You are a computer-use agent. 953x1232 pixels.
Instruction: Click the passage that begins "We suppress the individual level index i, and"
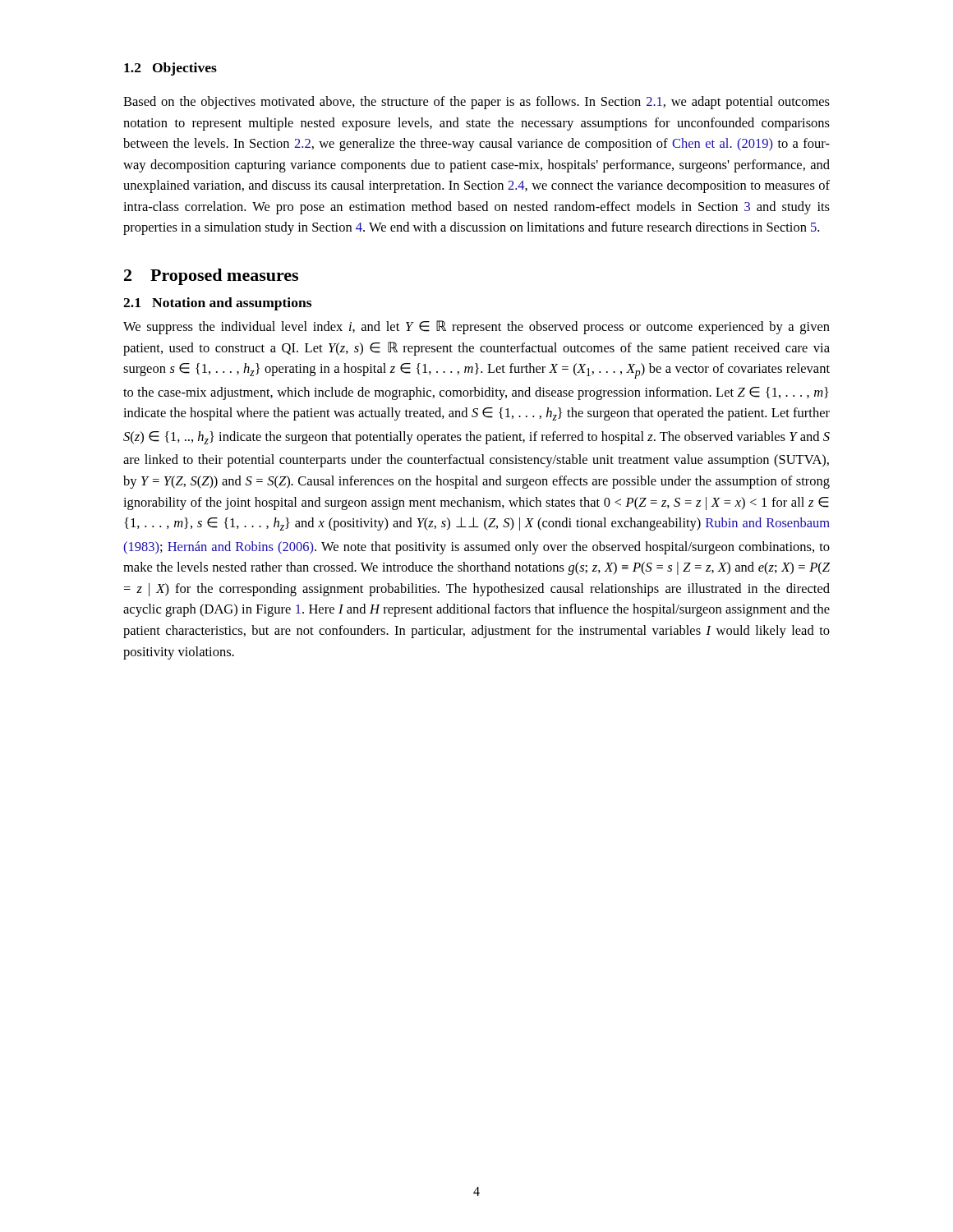476,489
